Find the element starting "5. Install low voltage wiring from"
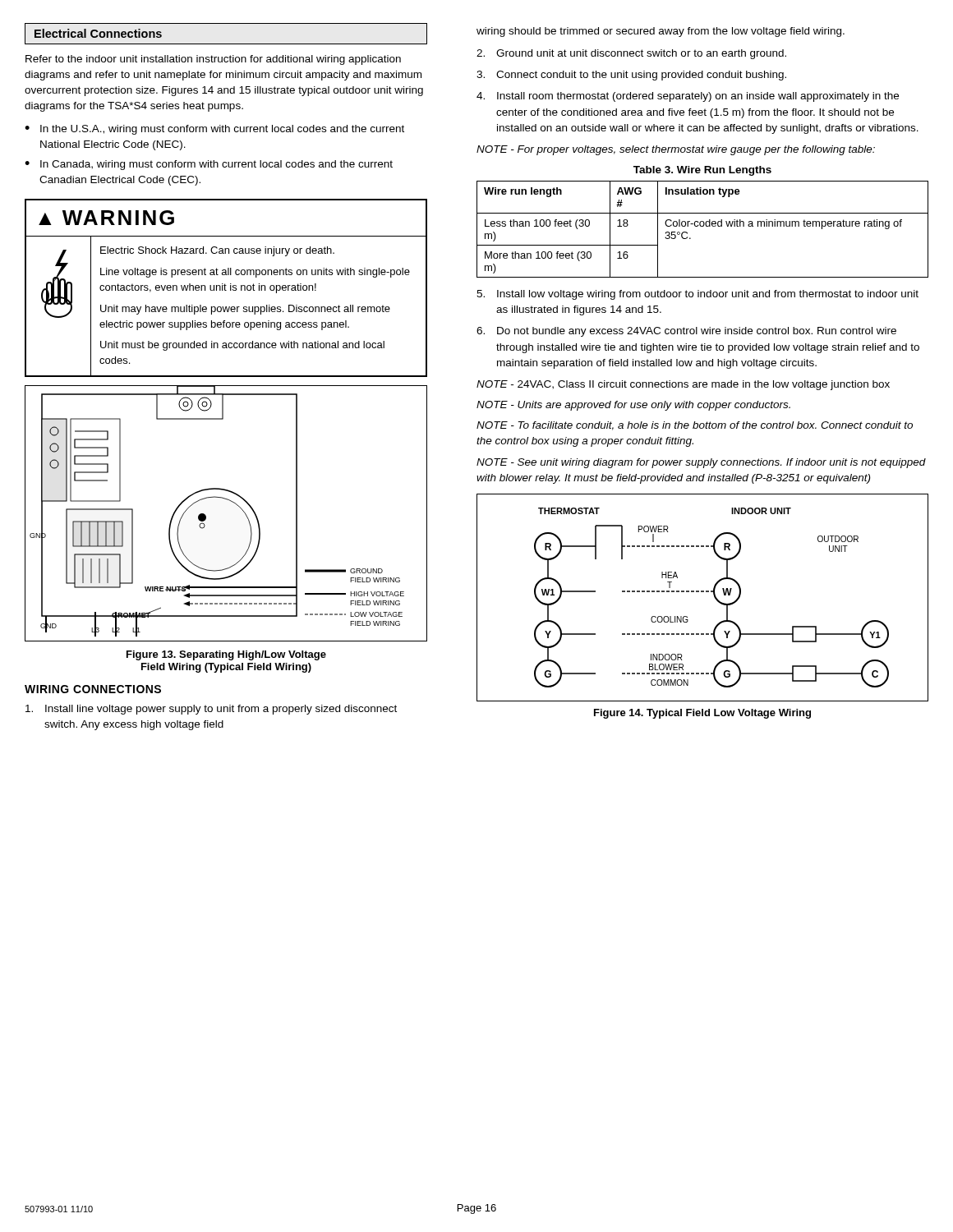This screenshot has width=953, height=1232. coord(702,302)
